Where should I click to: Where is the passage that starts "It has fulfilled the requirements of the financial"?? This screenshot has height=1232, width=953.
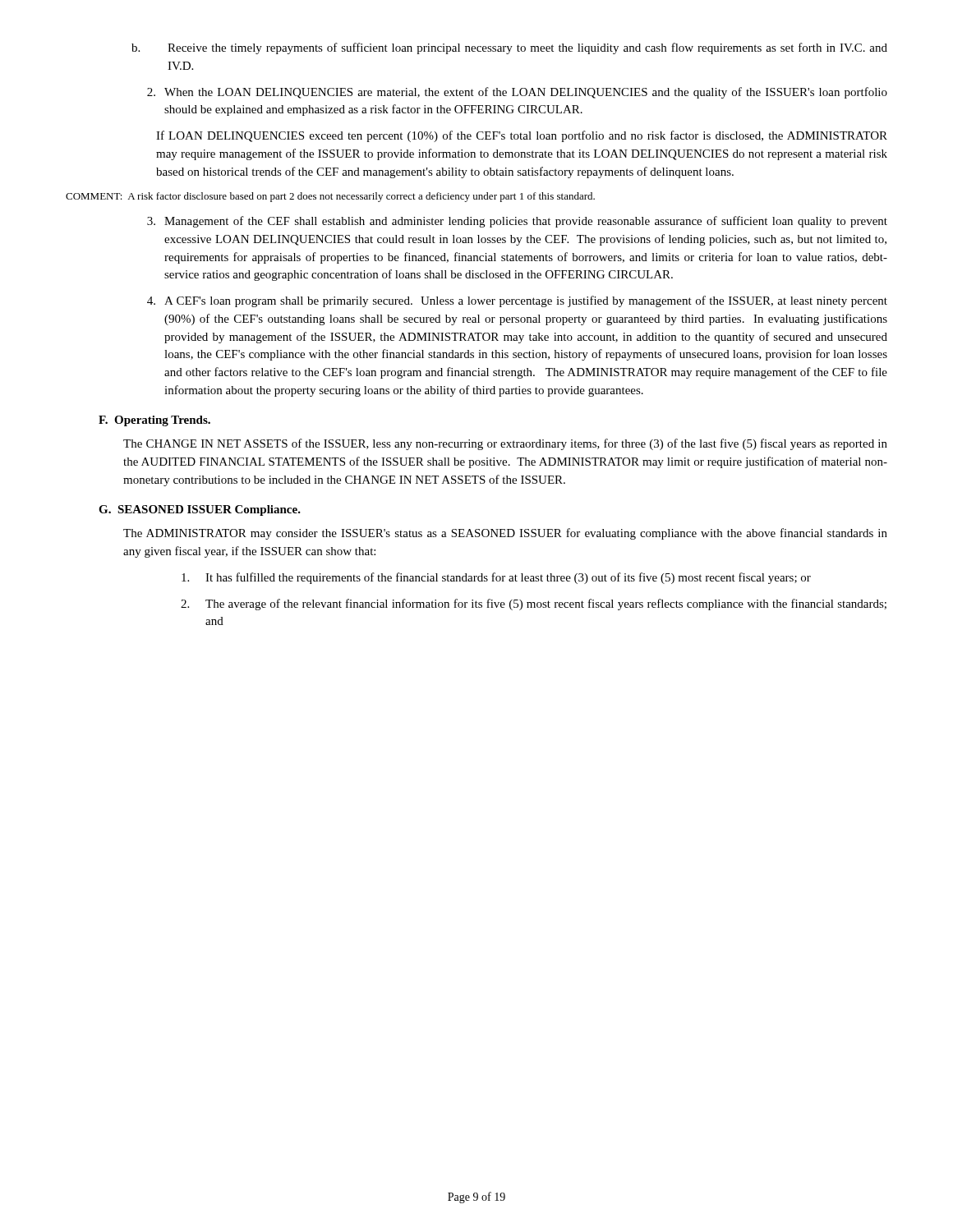point(534,578)
